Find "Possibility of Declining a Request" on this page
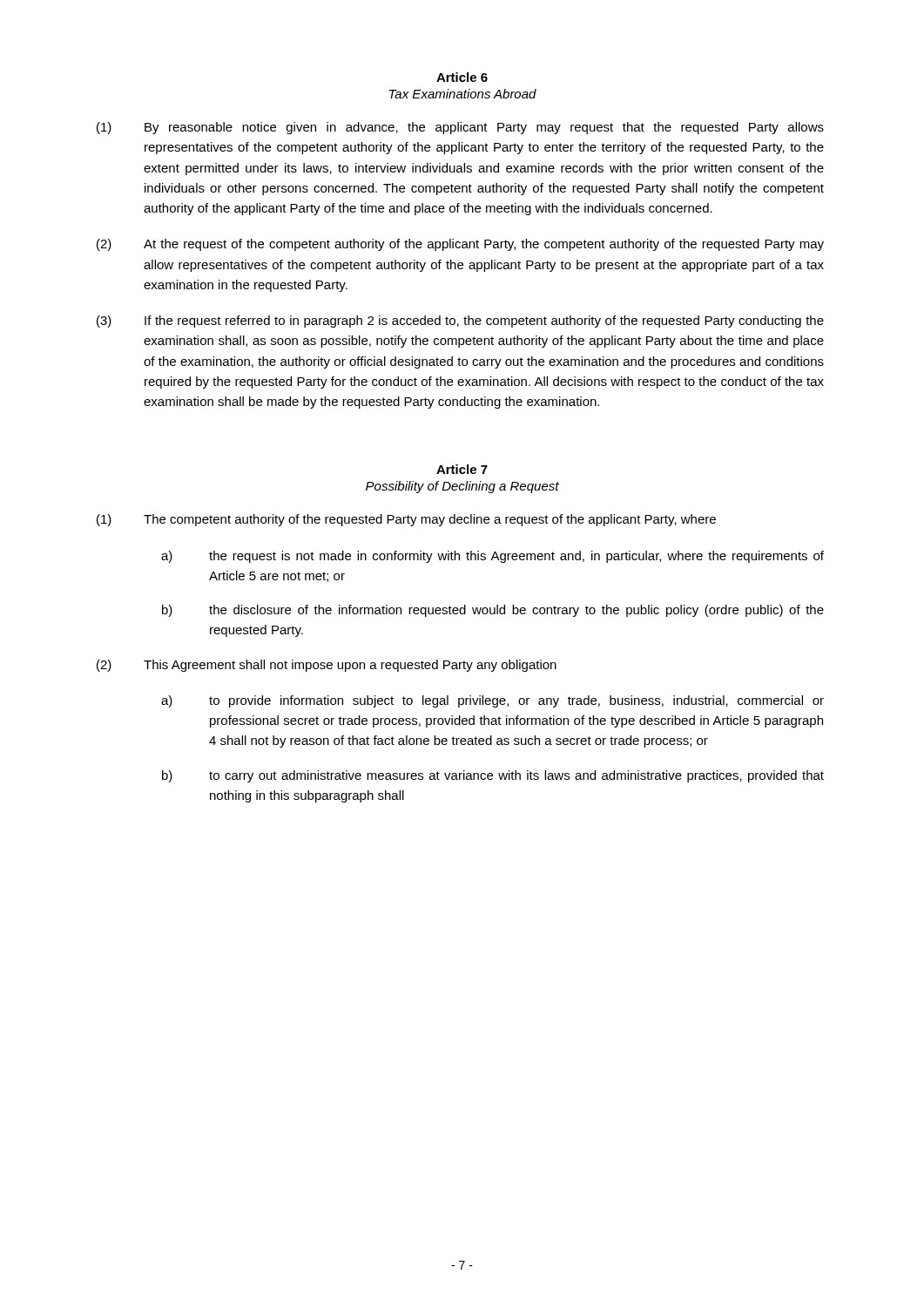 (462, 486)
